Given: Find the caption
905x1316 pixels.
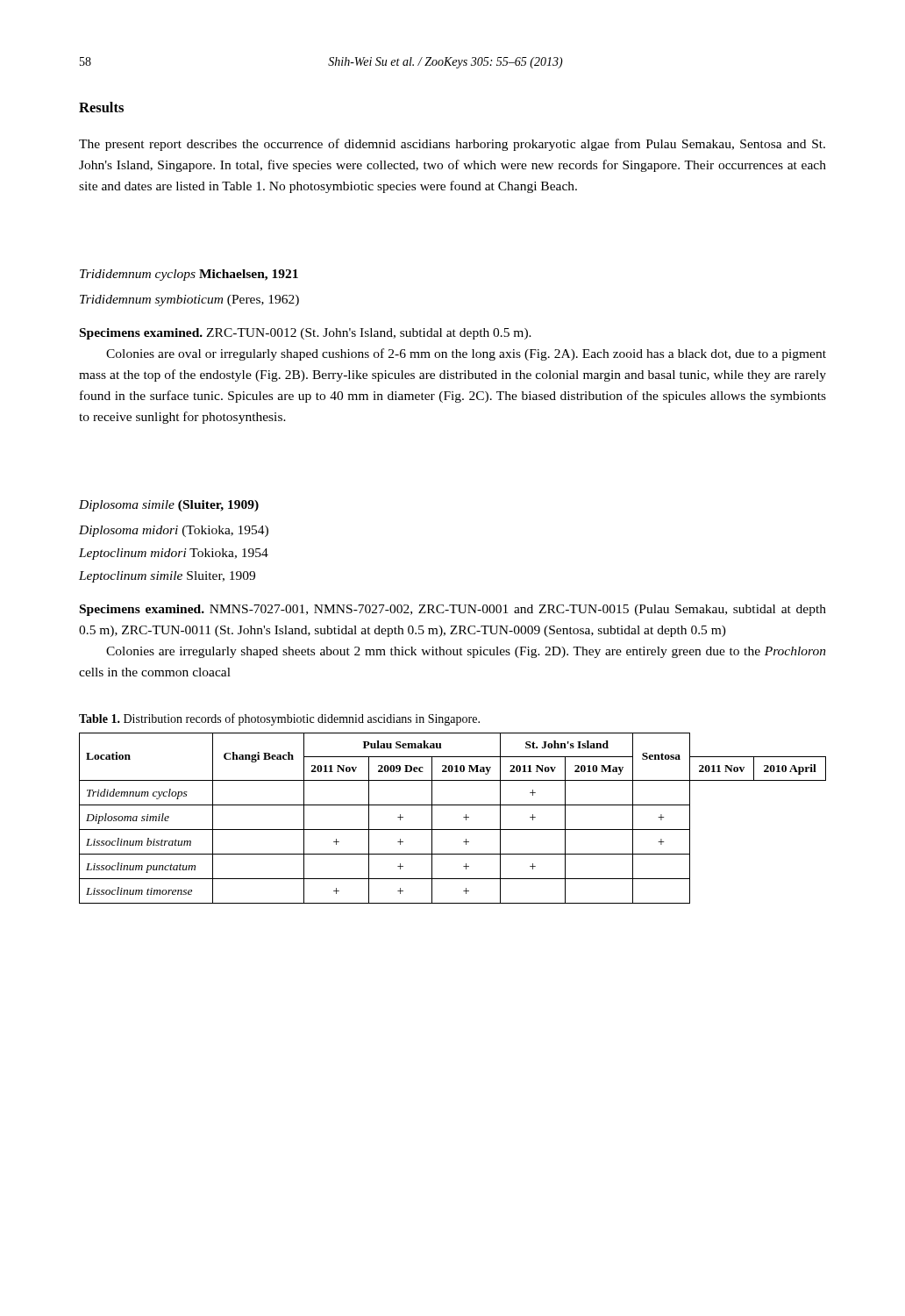Looking at the screenshot, I should pyautogui.click(x=280, y=719).
